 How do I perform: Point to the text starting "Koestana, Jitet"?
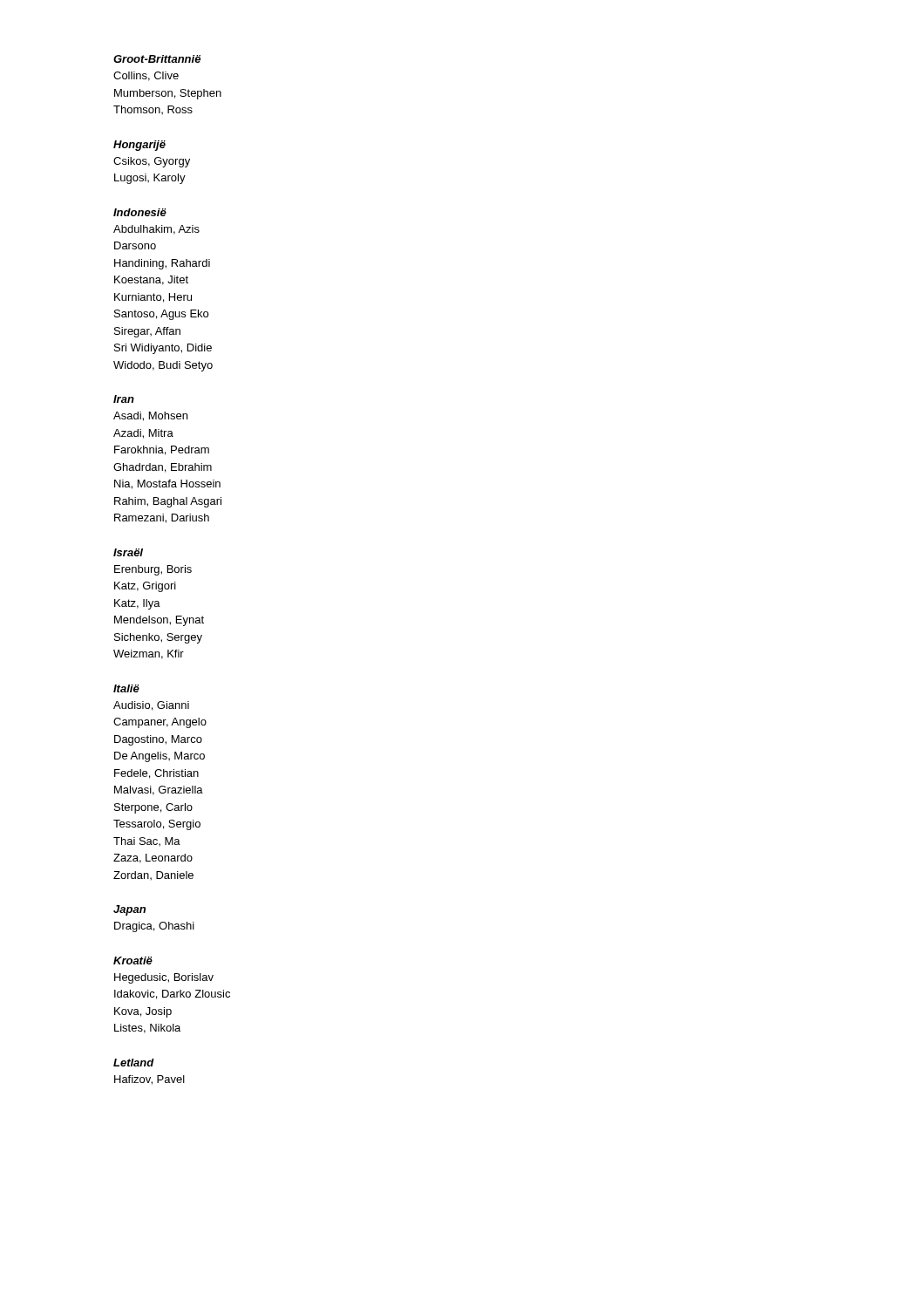tap(151, 280)
